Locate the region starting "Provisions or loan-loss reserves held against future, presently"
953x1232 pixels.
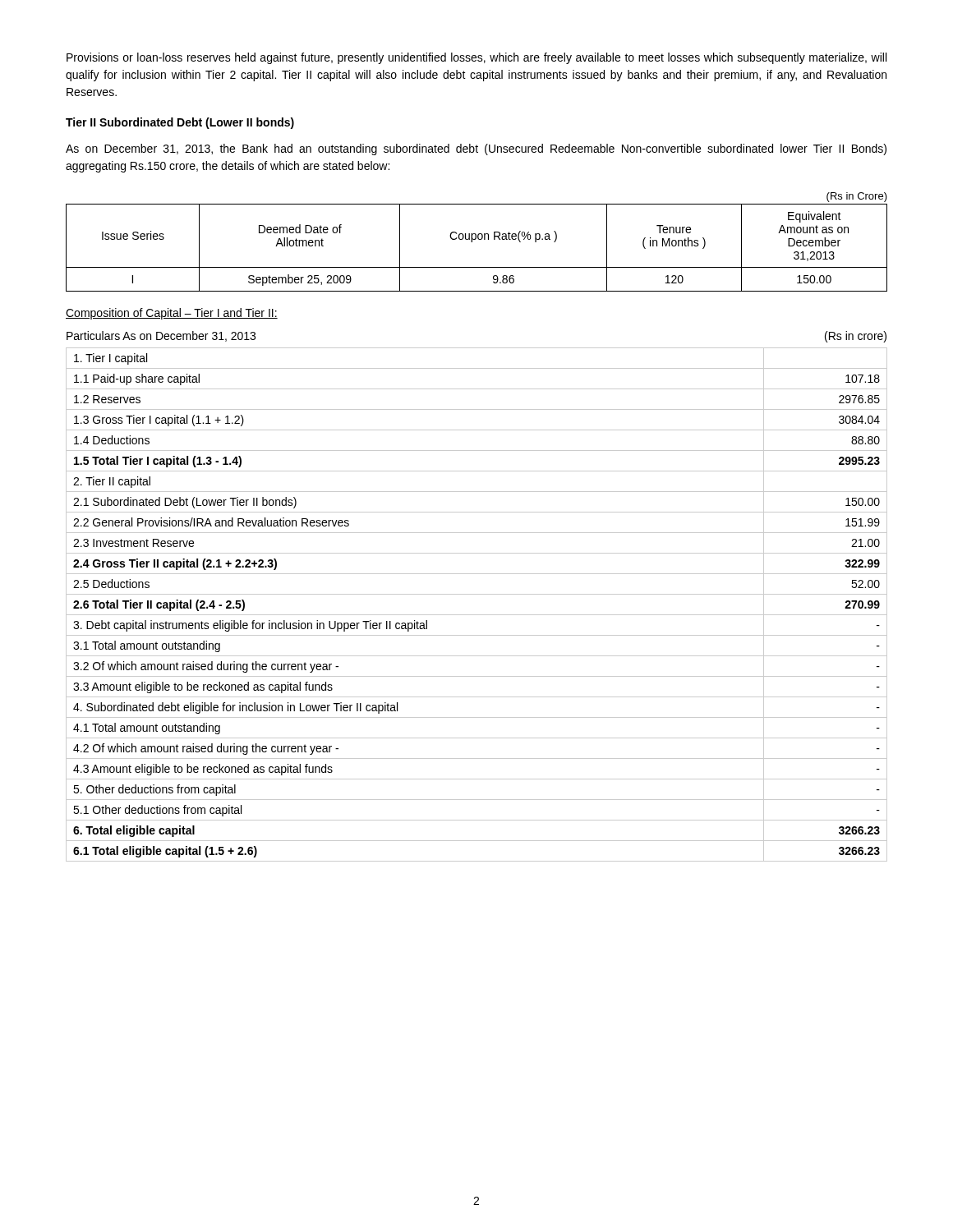476,75
